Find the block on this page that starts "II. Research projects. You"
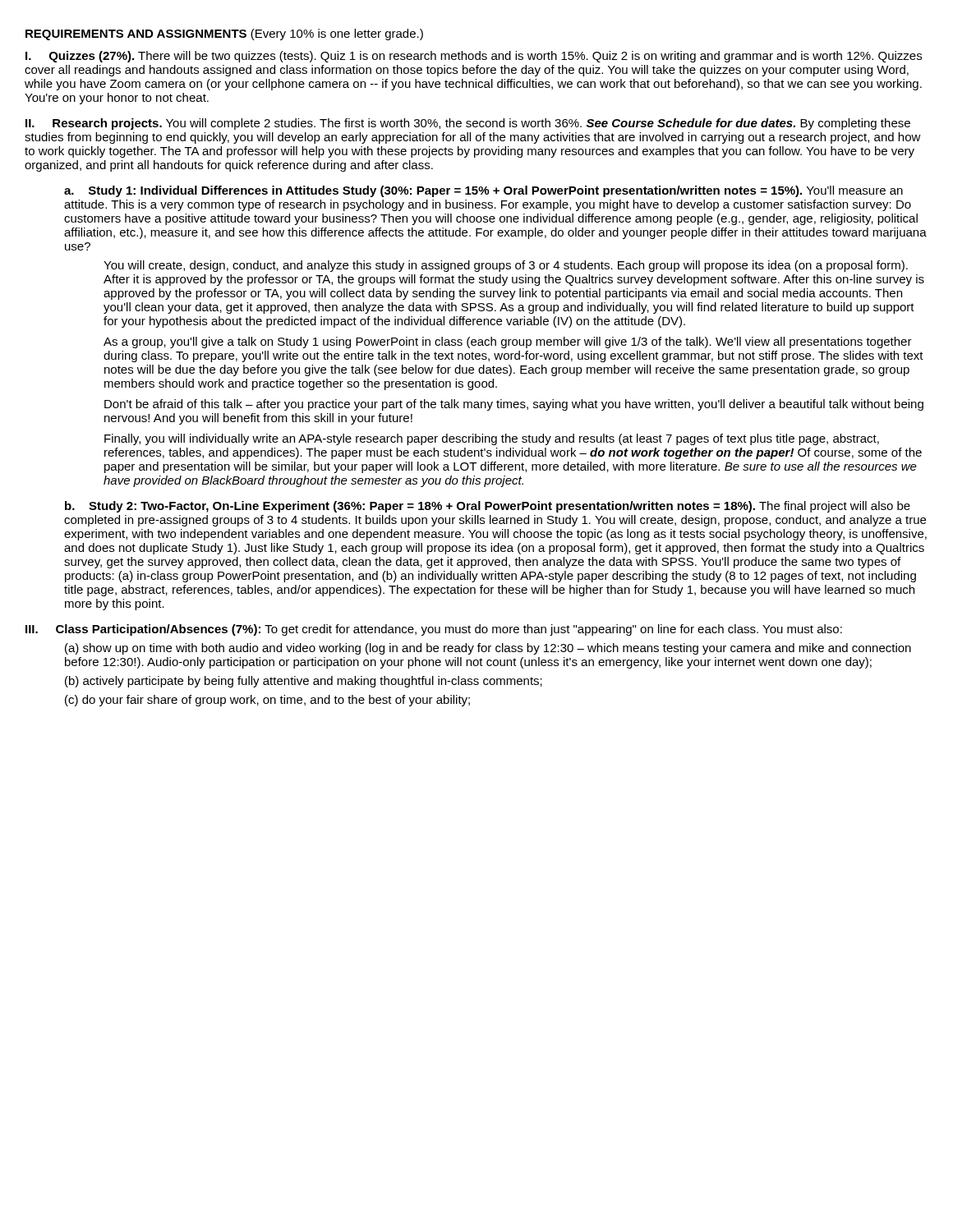This screenshot has height=1232, width=953. point(473,144)
